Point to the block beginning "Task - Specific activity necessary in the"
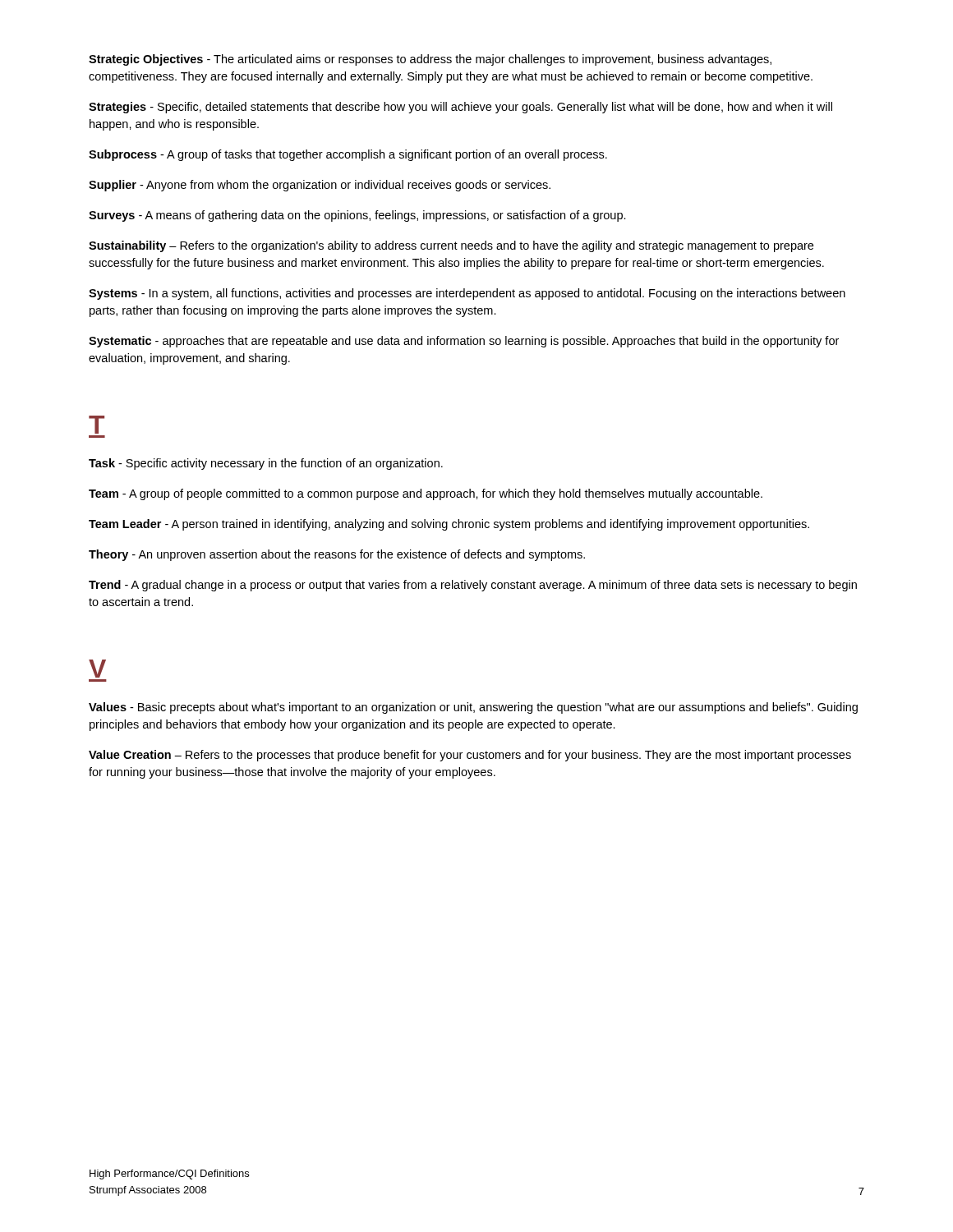 point(266,463)
